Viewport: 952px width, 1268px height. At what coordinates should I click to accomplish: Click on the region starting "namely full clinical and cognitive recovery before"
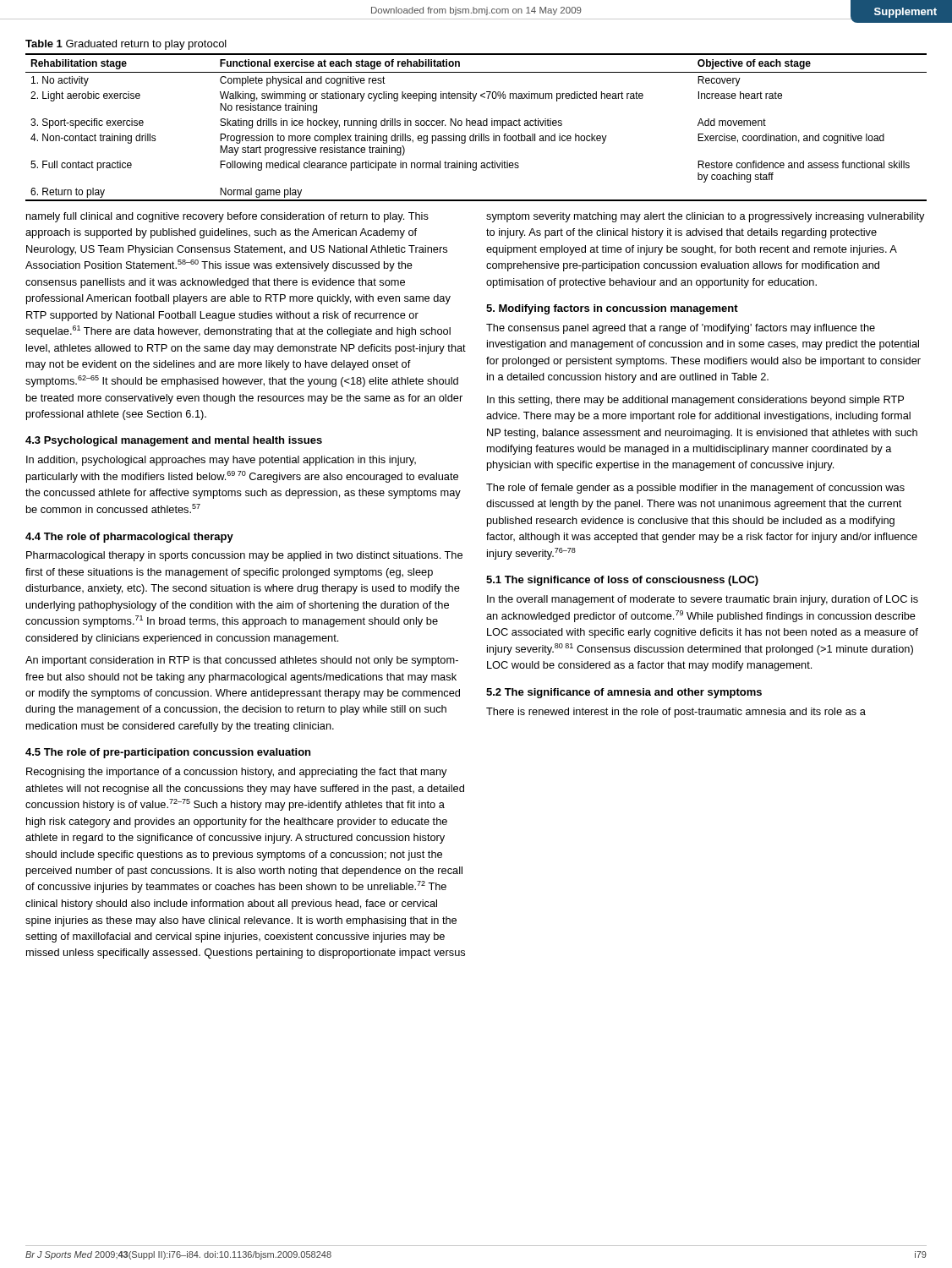pos(246,315)
